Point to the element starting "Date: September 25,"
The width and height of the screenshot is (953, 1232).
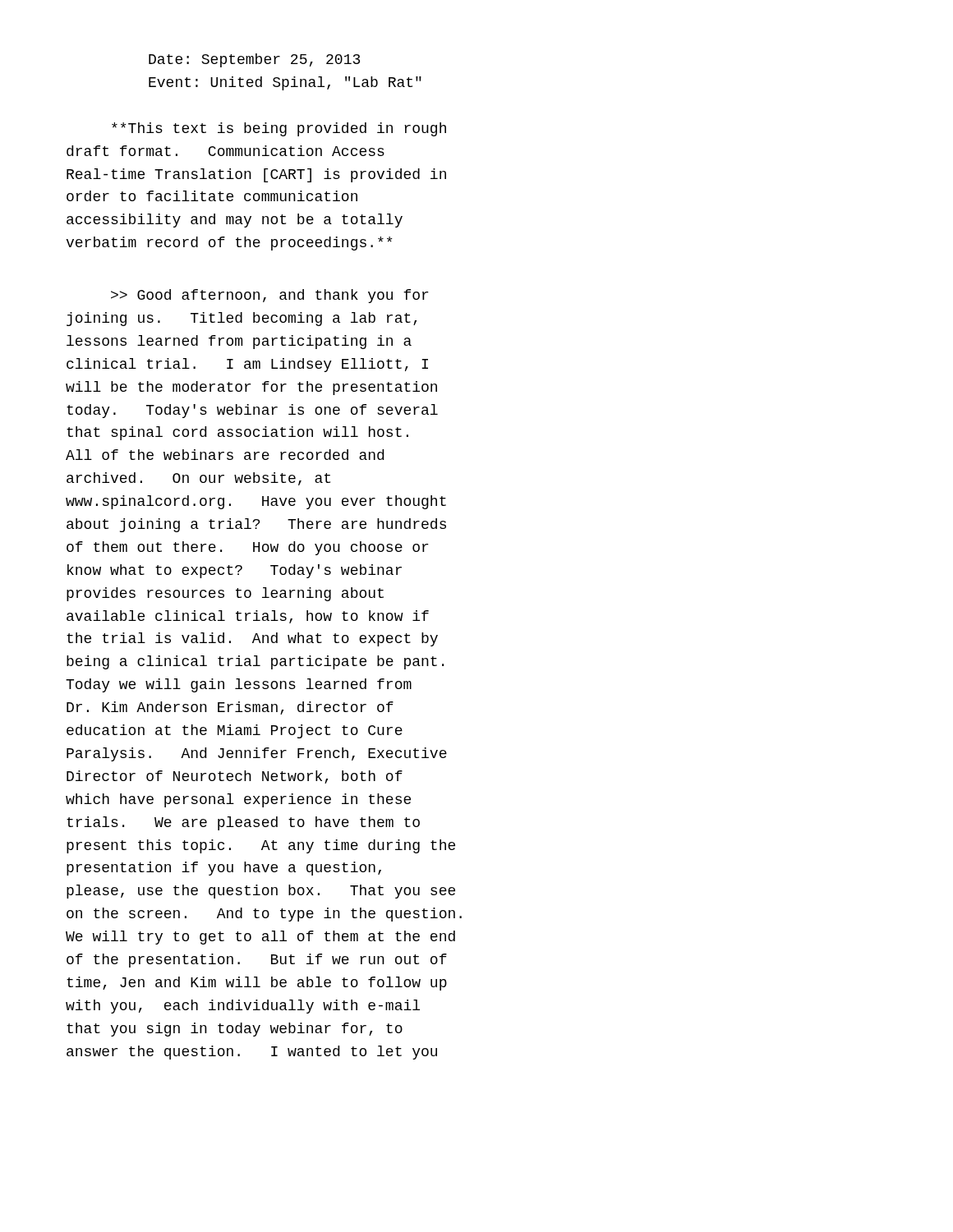[x=285, y=71]
